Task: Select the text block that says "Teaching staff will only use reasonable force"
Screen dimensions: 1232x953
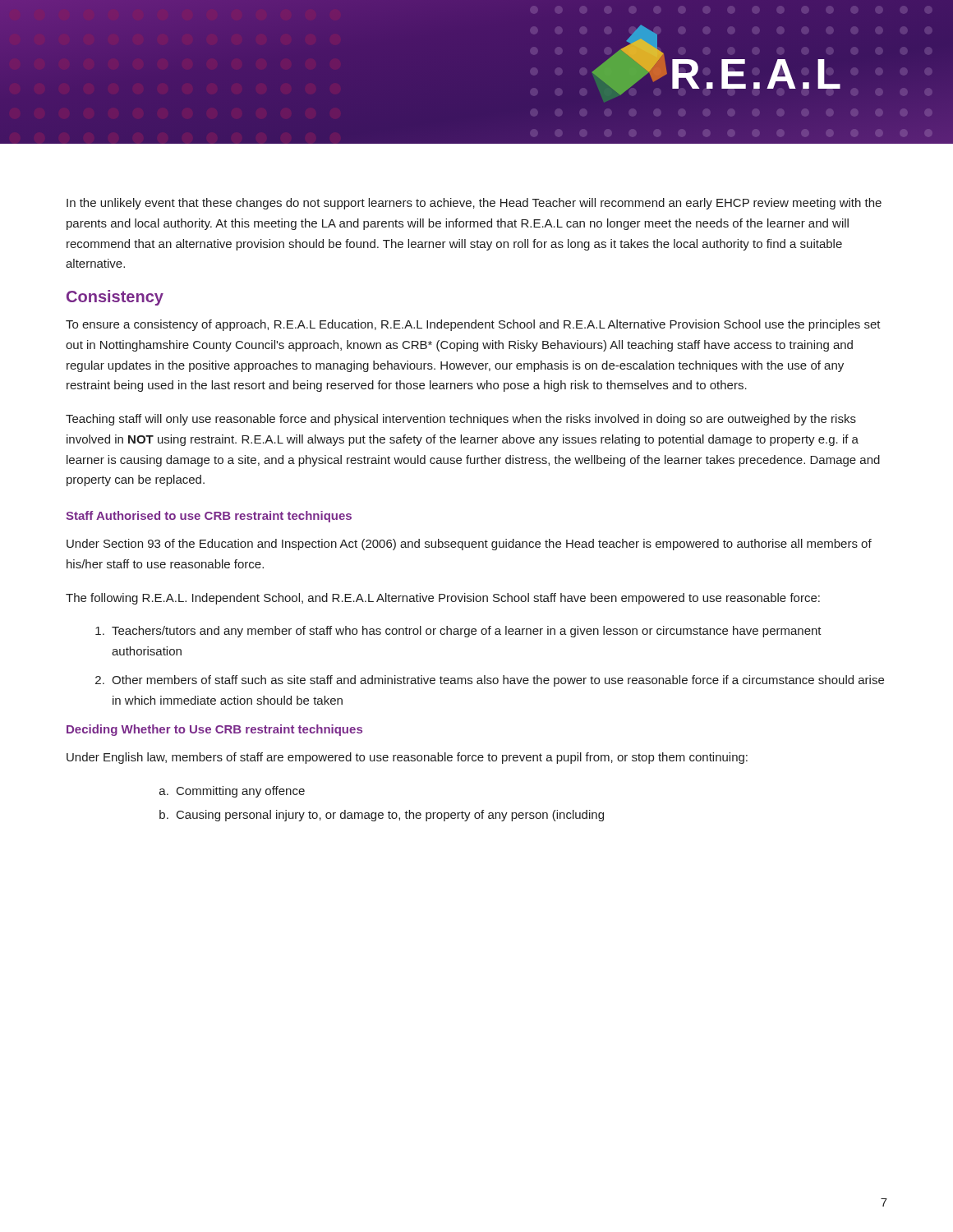Action: pos(473,449)
